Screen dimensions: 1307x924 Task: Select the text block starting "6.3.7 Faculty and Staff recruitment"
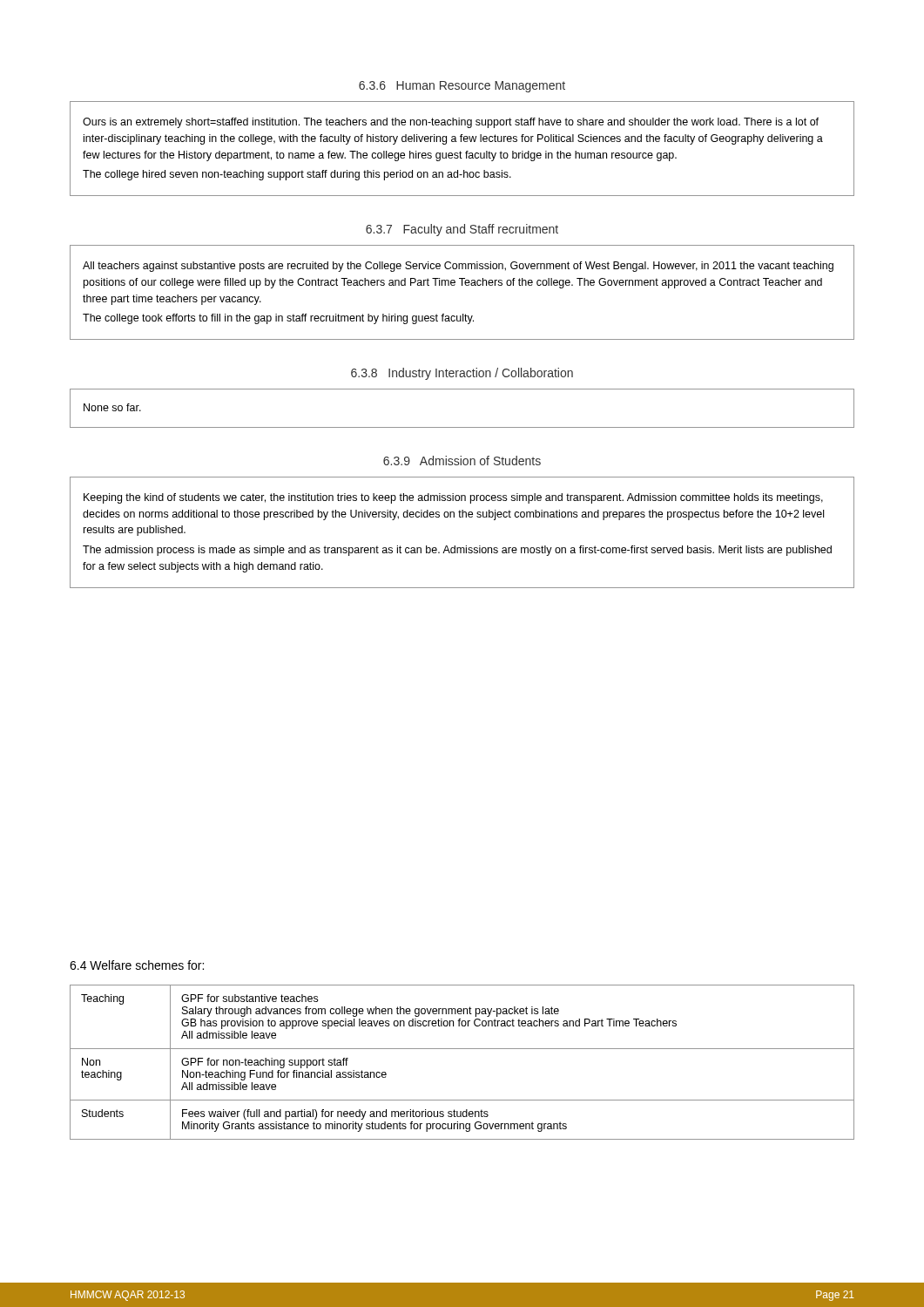[x=462, y=229]
